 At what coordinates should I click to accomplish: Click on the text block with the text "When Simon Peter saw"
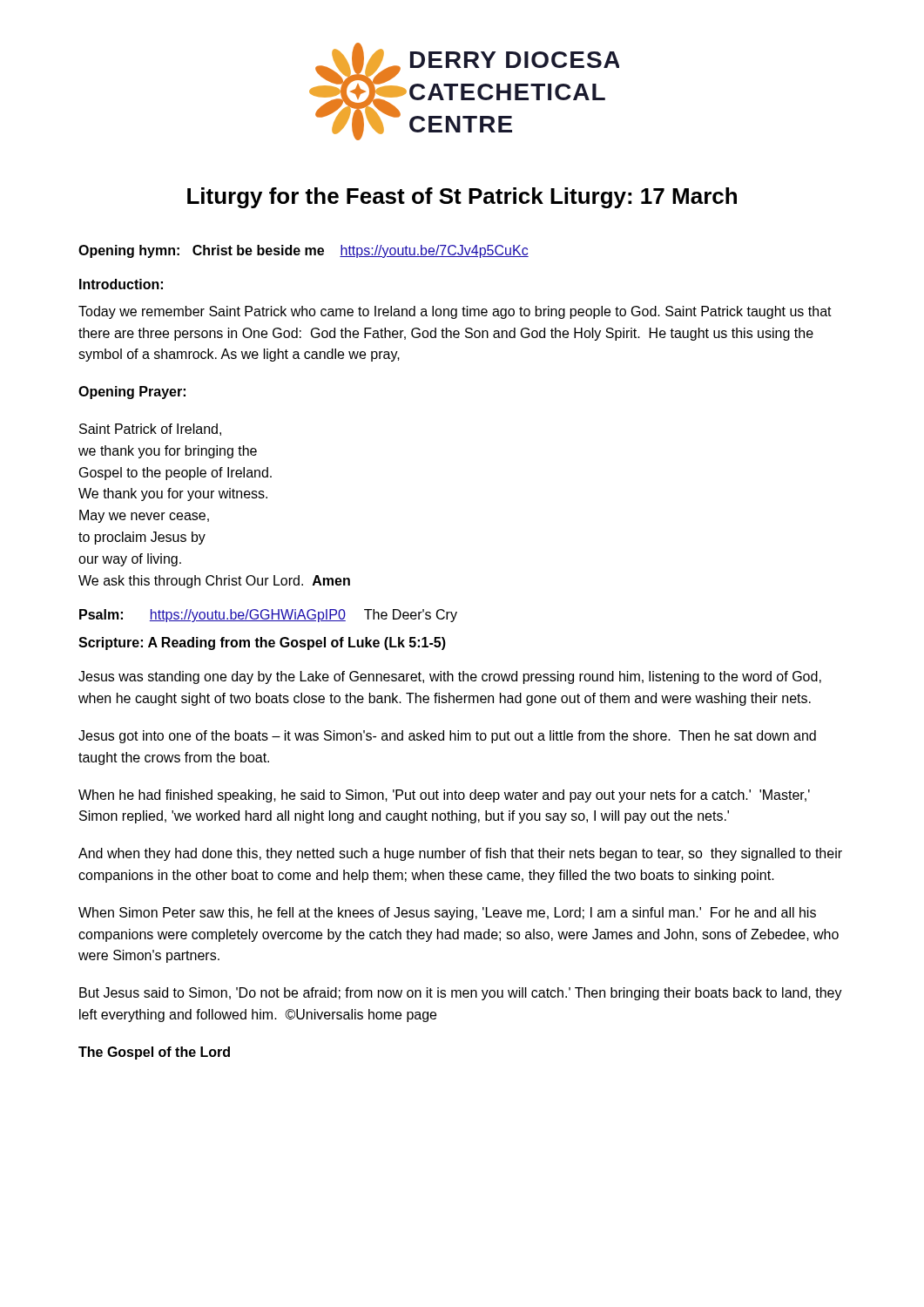point(462,935)
